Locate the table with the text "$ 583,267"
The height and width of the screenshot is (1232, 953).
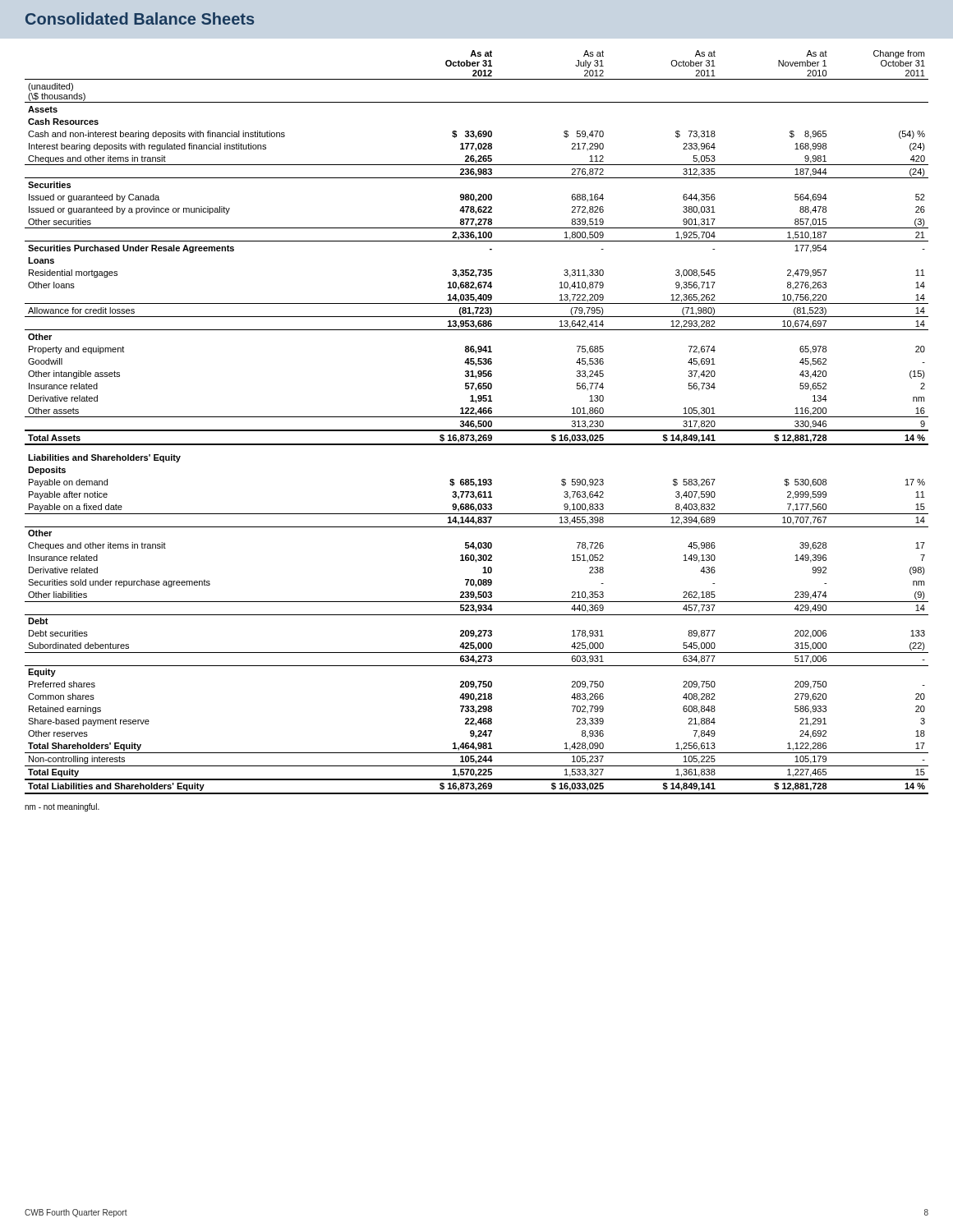(x=476, y=420)
